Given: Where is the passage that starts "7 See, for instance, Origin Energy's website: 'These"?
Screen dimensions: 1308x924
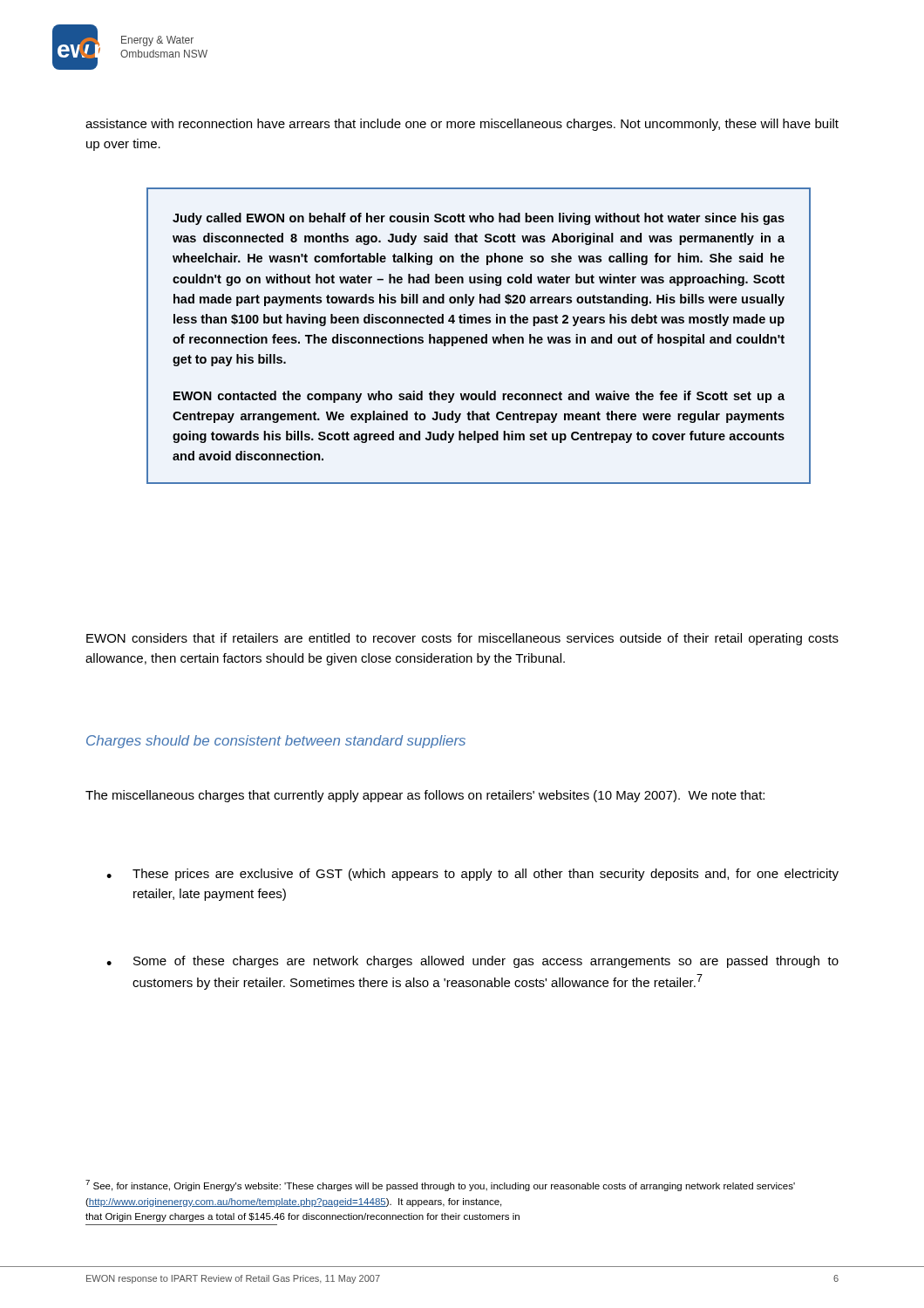Looking at the screenshot, I should pos(440,1200).
